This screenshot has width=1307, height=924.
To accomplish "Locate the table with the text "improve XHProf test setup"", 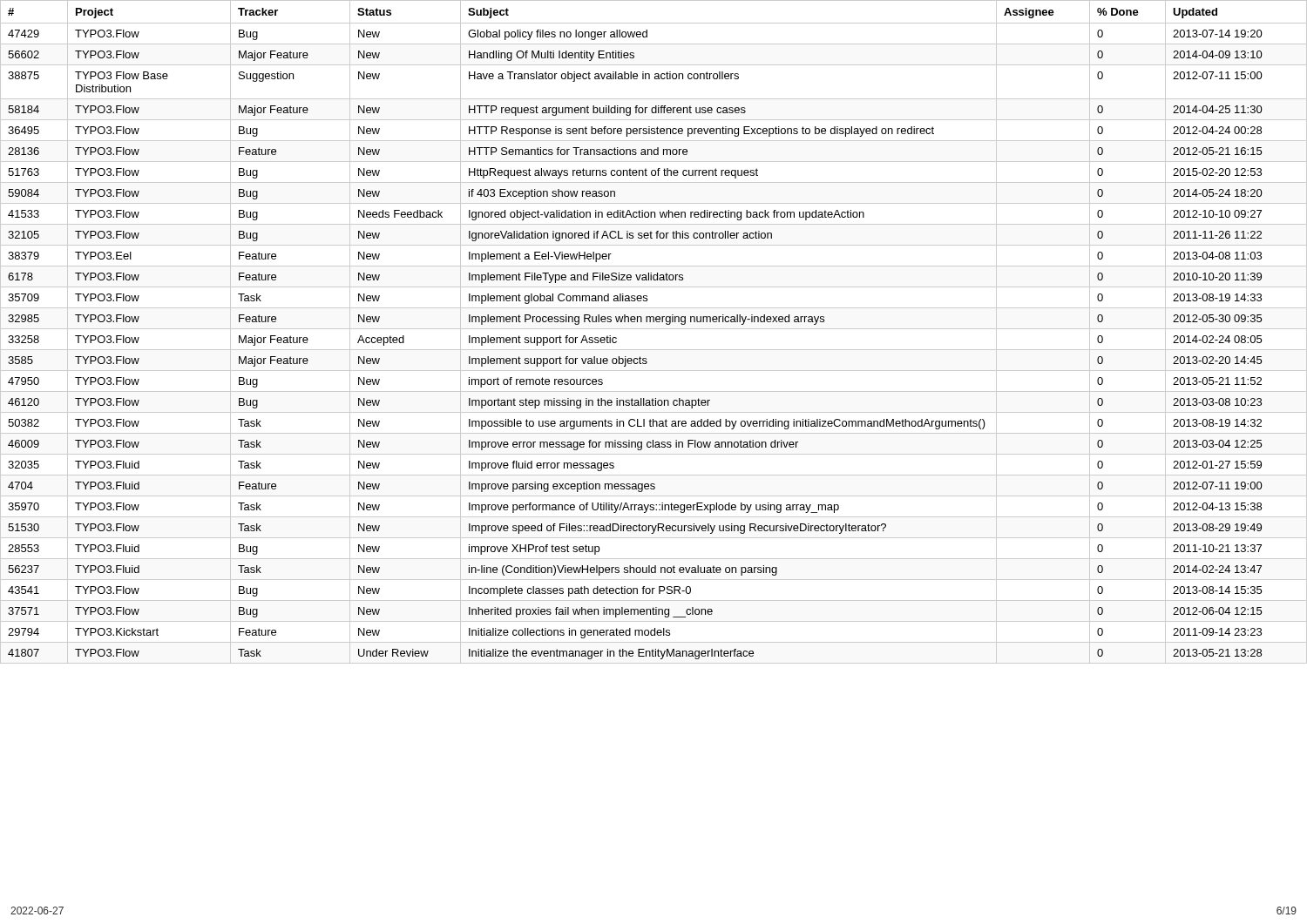I will point(654,332).
